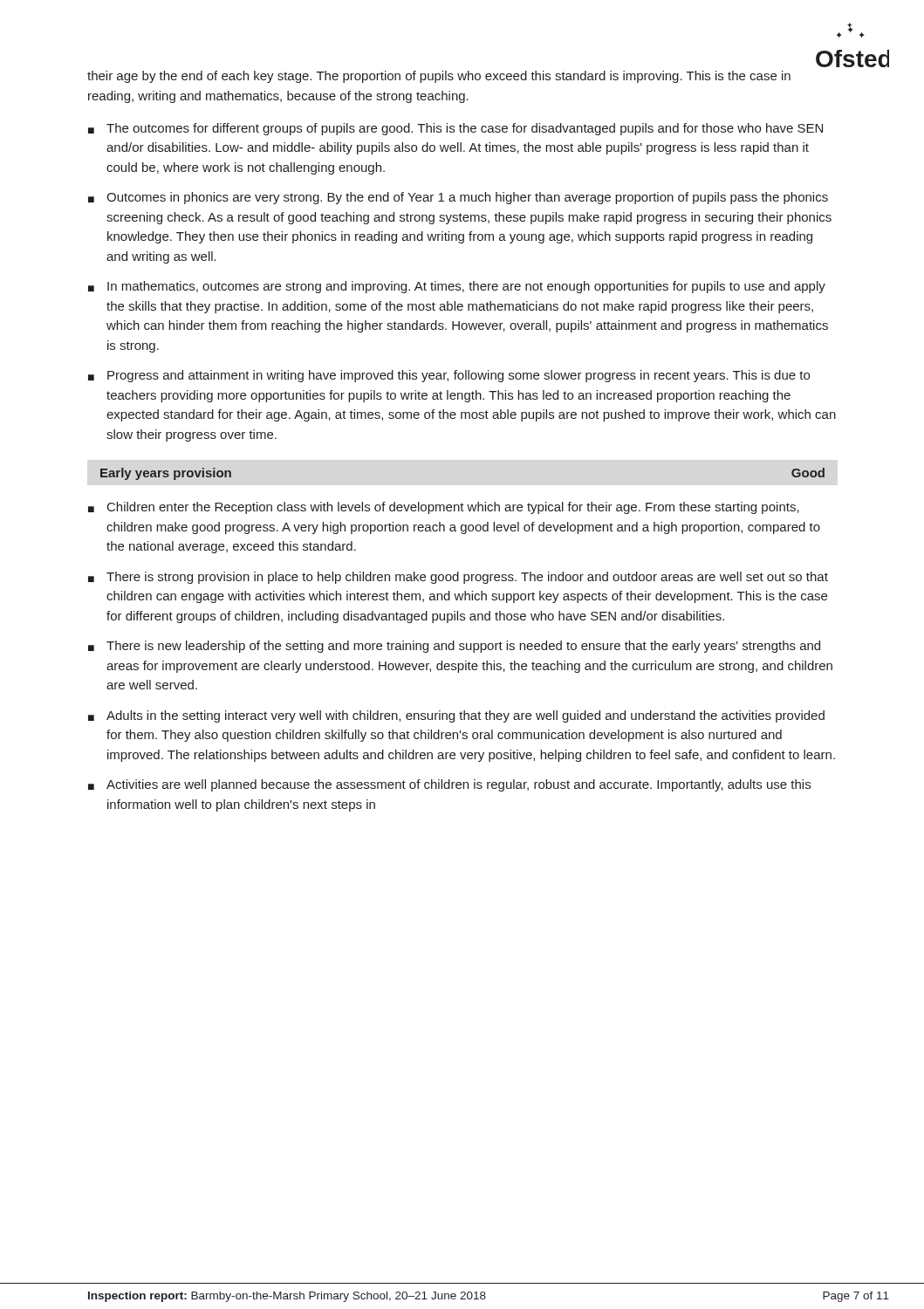The width and height of the screenshot is (924, 1309).
Task: Find the list item that reads "■ There is strong"
Action: tap(462, 596)
